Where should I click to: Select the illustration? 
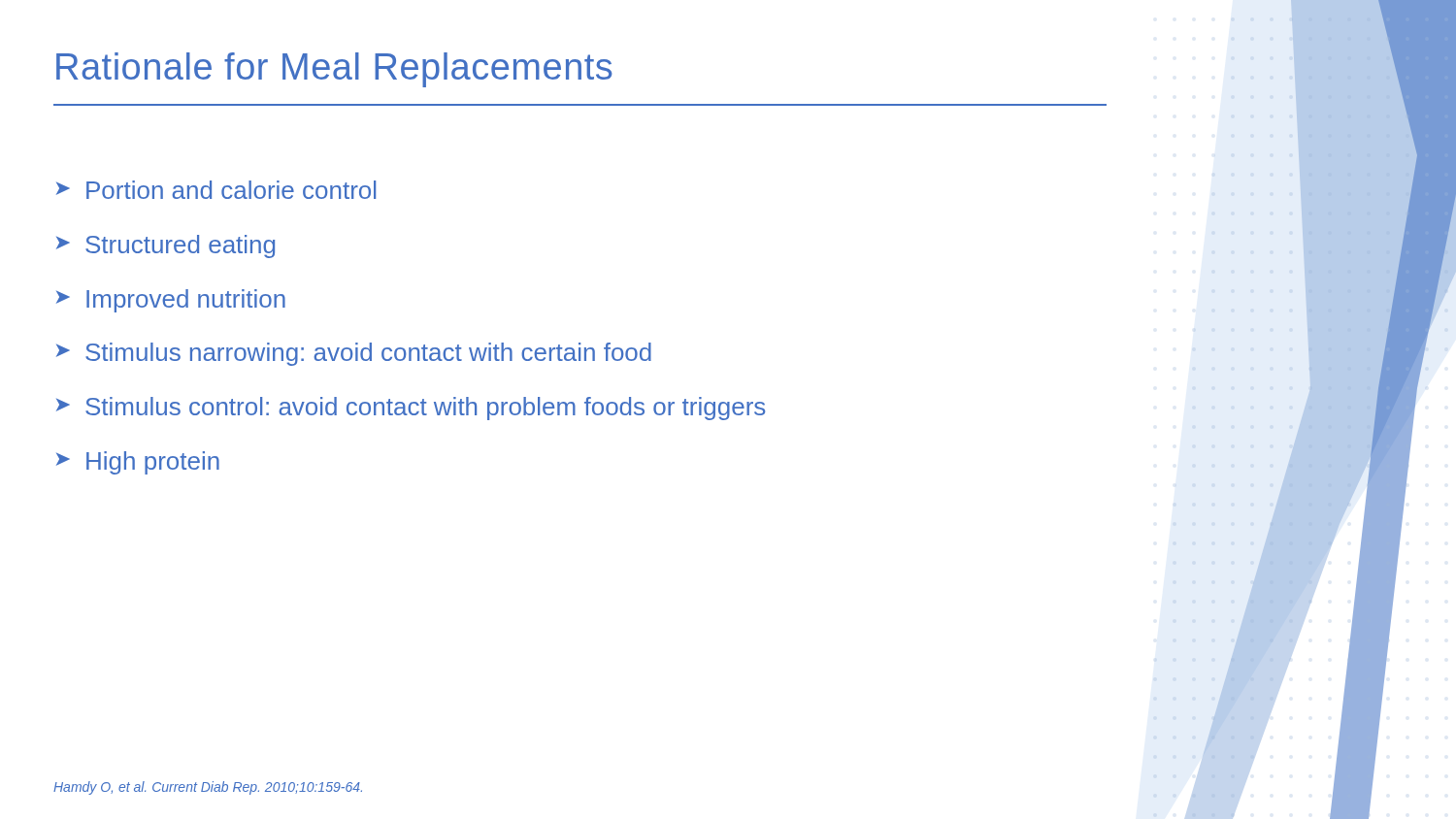tap(1296, 410)
